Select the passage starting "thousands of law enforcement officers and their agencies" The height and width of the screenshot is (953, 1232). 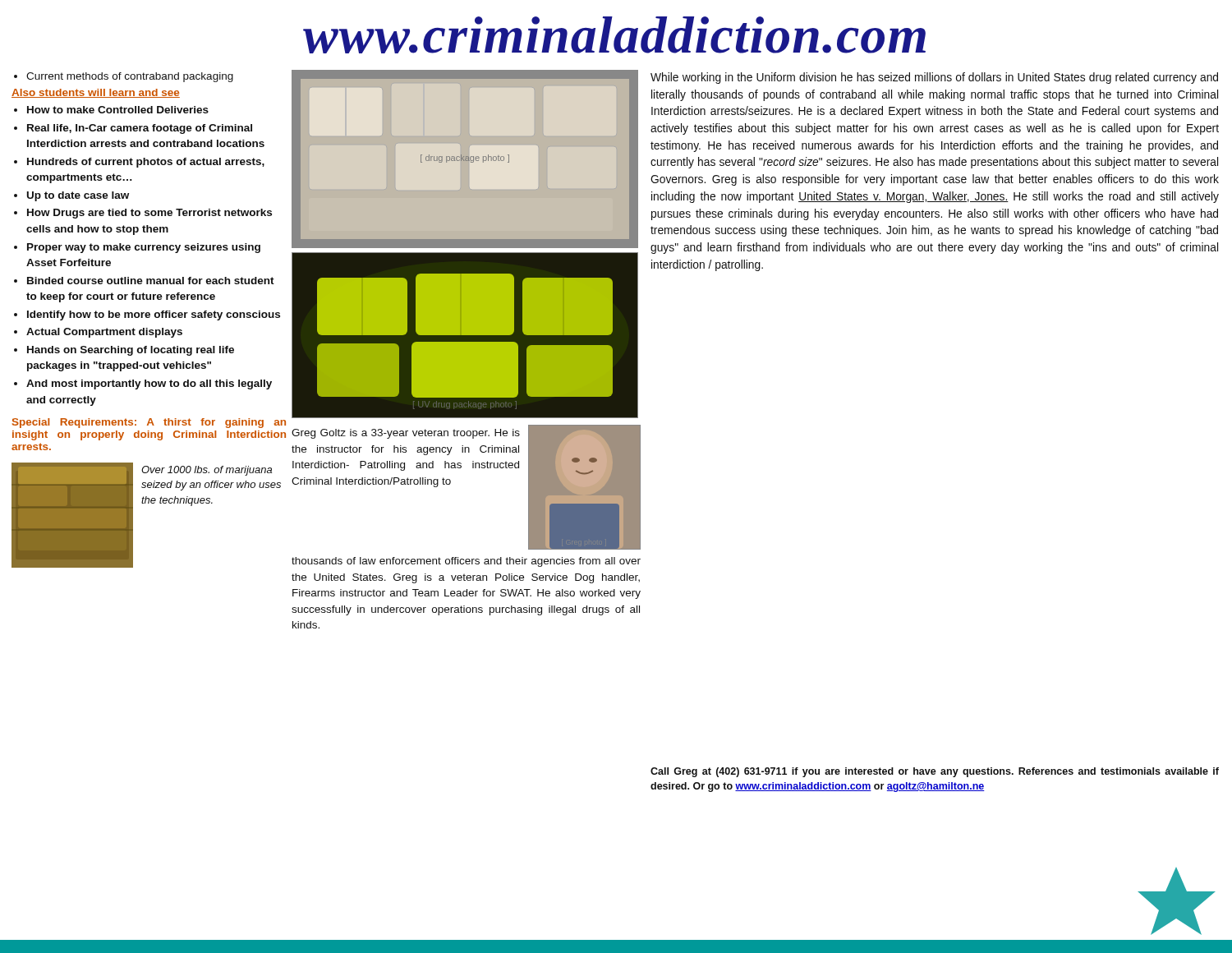(466, 593)
